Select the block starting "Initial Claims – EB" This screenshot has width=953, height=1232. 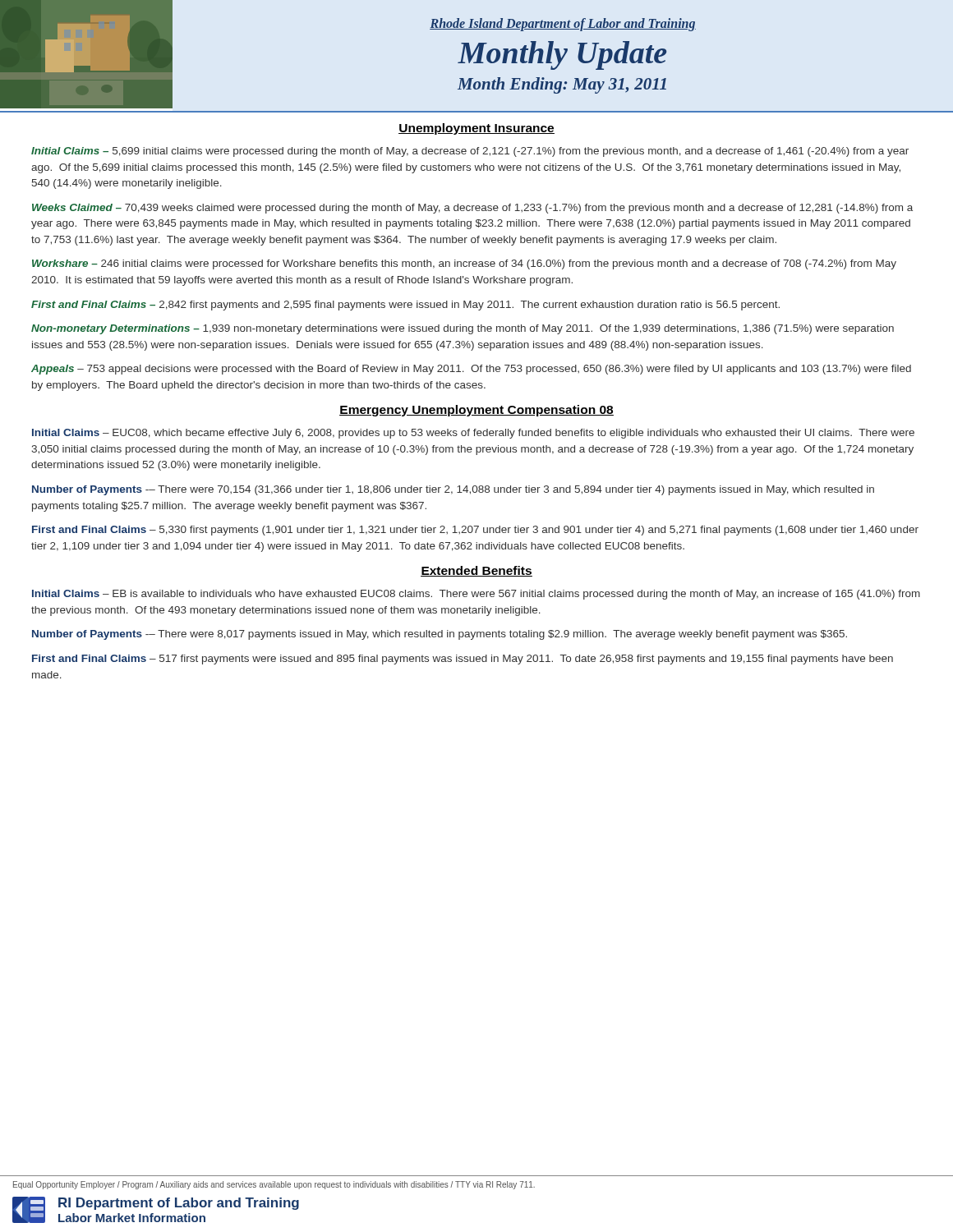[476, 602]
